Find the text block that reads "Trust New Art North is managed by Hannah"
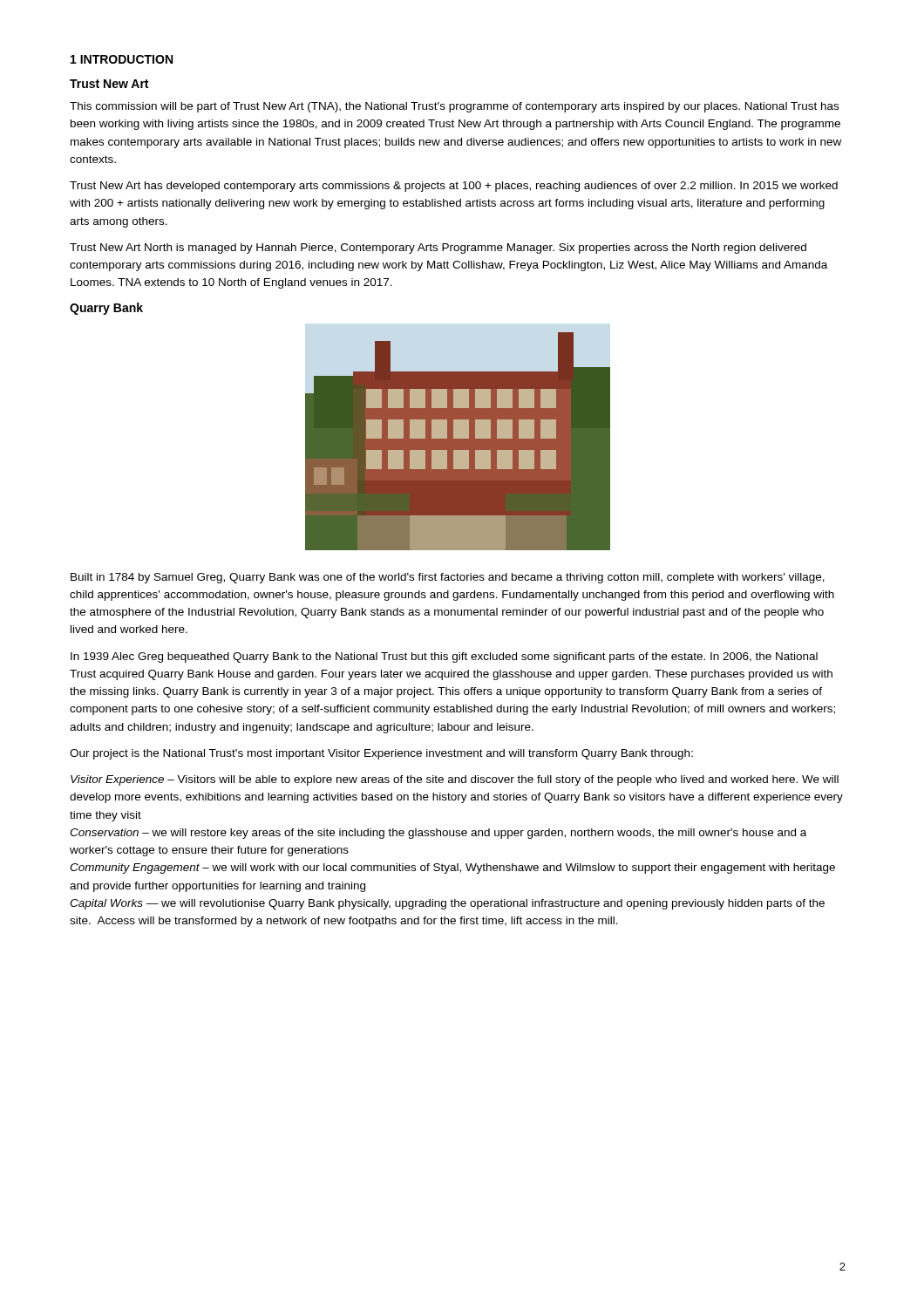Viewport: 924px width, 1308px height. click(x=449, y=265)
